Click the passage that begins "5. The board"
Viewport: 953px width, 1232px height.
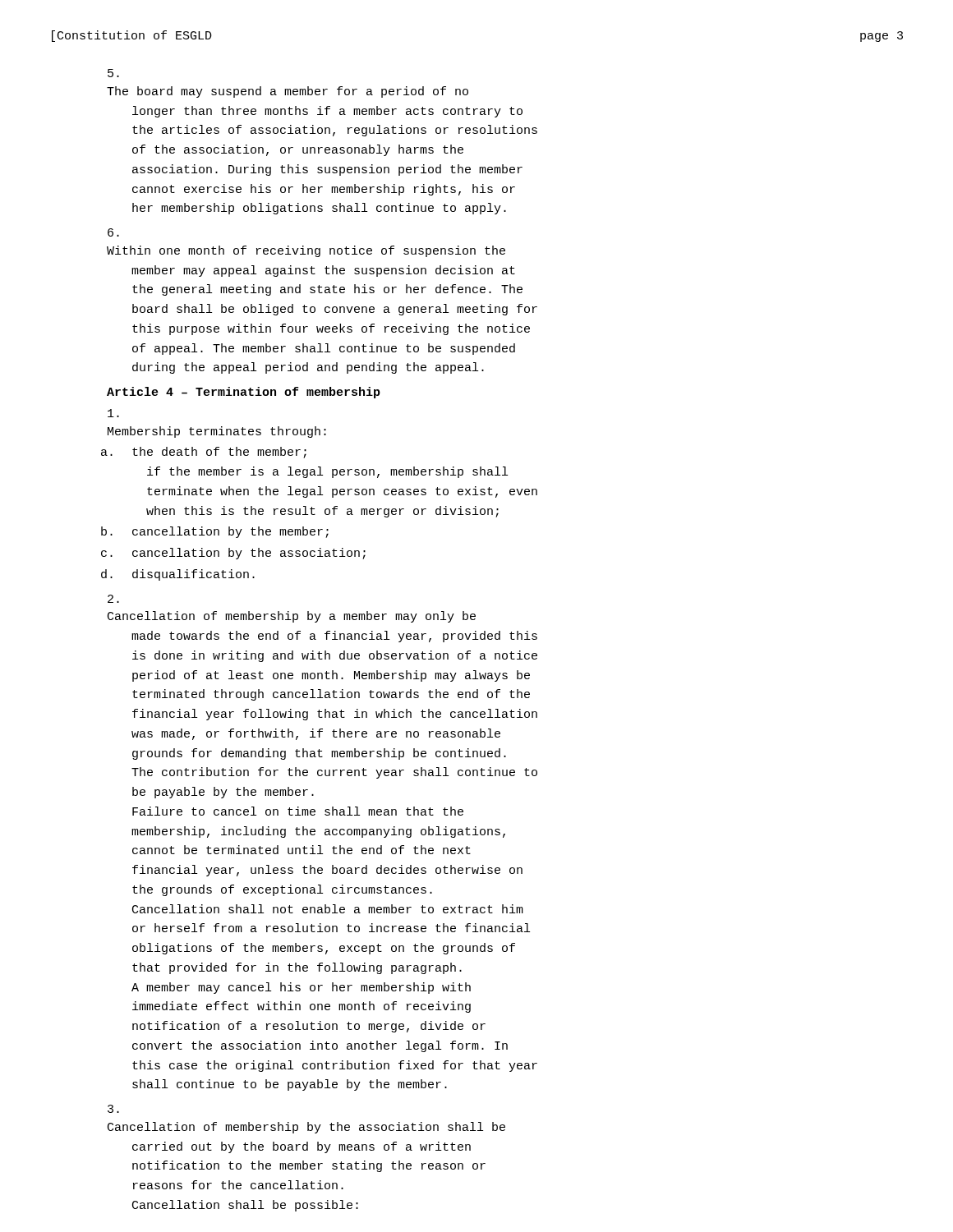505,143
